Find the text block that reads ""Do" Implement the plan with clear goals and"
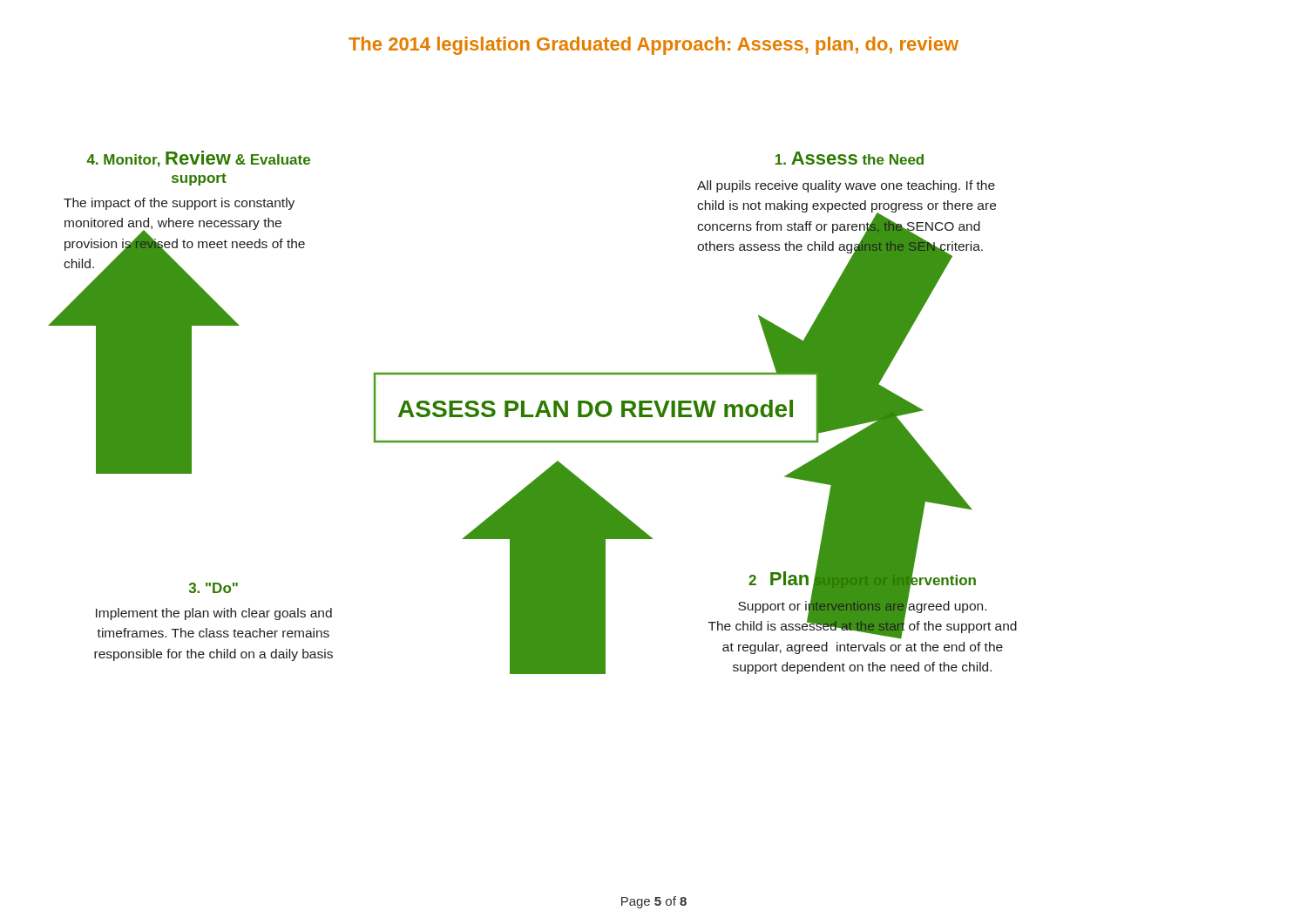The width and height of the screenshot is (1307, 924). pyautogui.click(x=213, y=622)
